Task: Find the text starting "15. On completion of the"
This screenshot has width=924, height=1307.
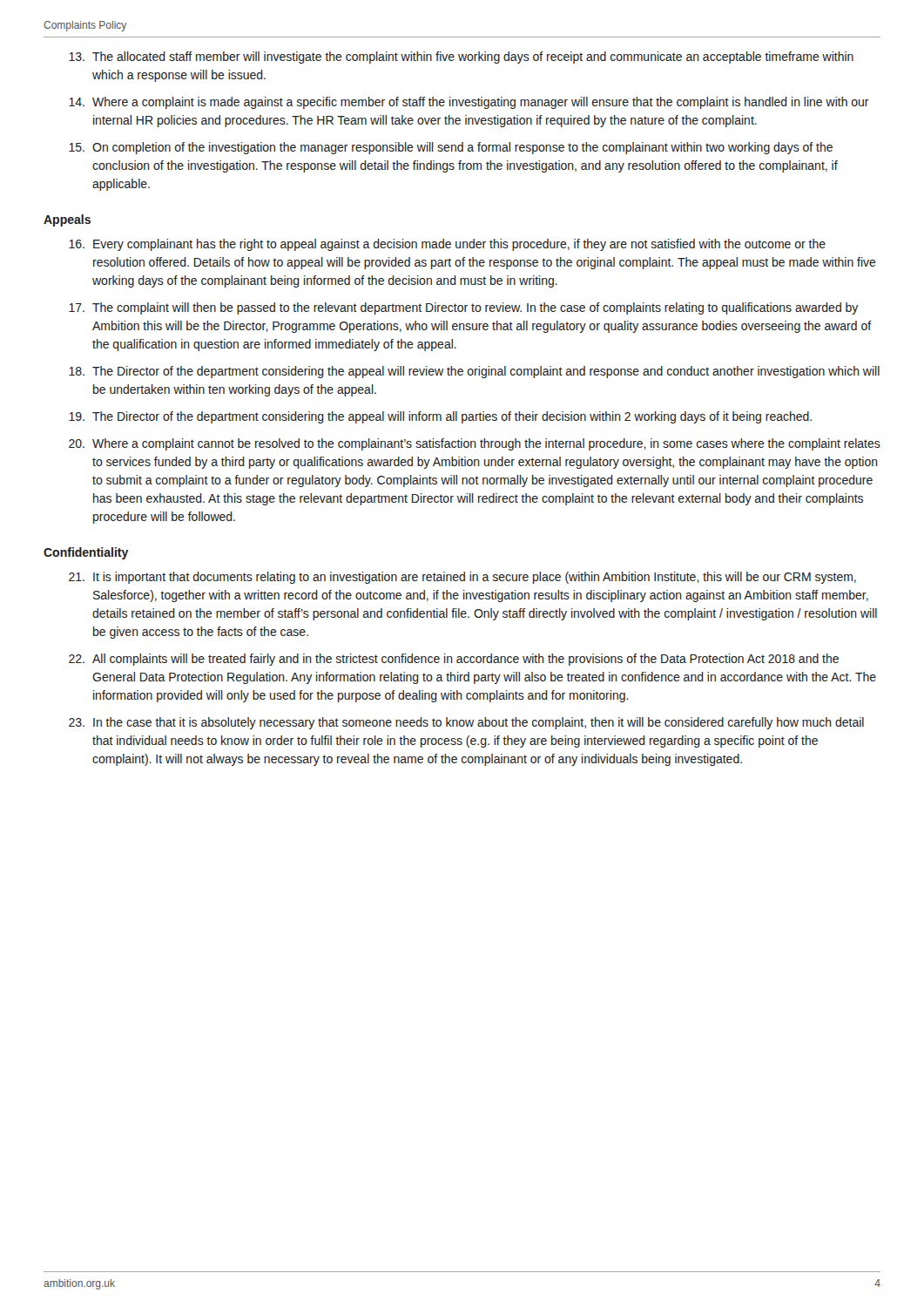Action: click(x=462, y=166)
